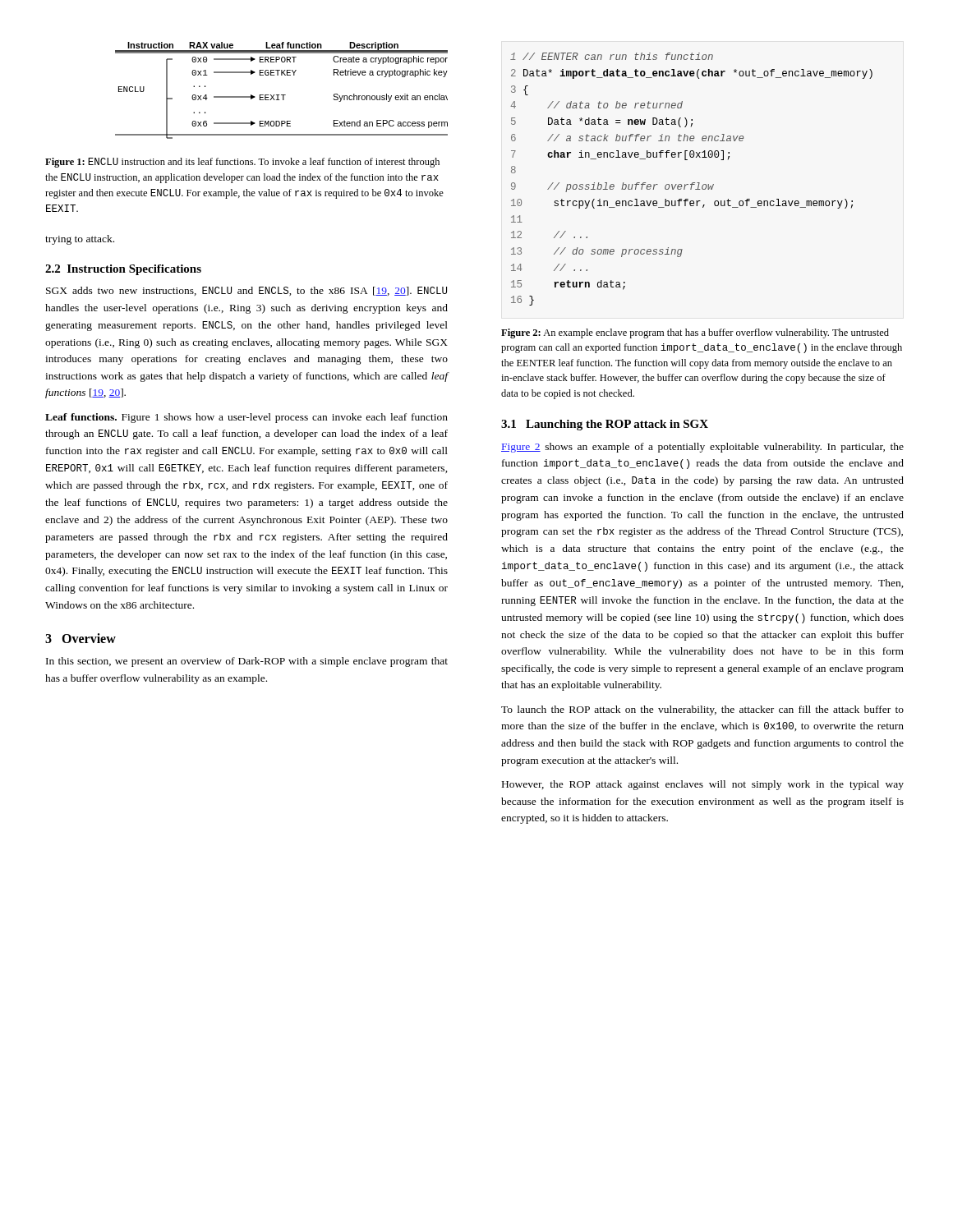Image resolution: width=953 pixels, height=1232 pixels.
Task: Navigate to the element starting "Figure 2: An example enclave program that has"
Action: pos(702,363)
